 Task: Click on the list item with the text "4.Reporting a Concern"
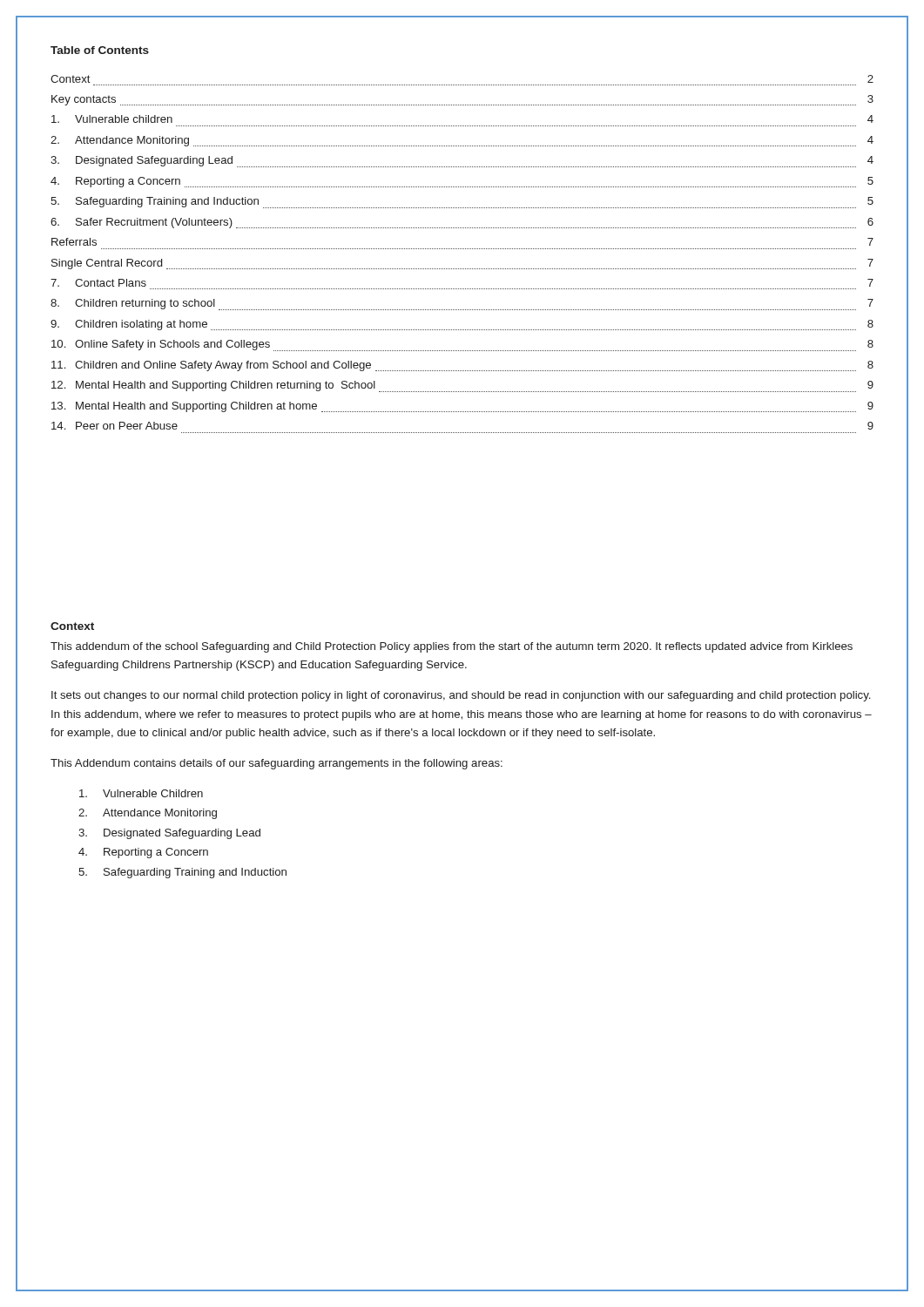click(144, 853)
